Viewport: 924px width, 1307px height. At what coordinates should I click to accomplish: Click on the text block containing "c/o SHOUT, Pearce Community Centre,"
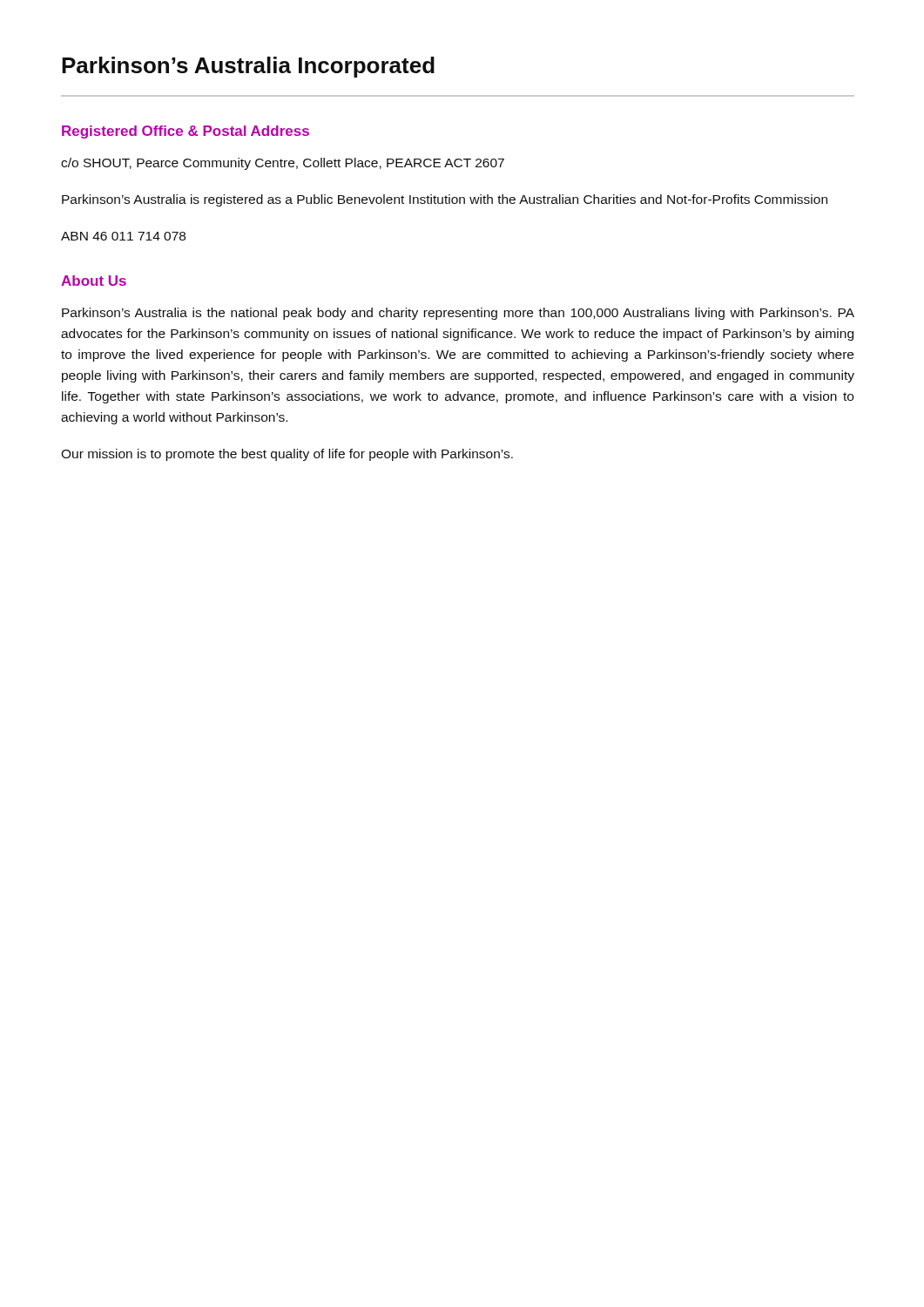[x=458, y=163]
